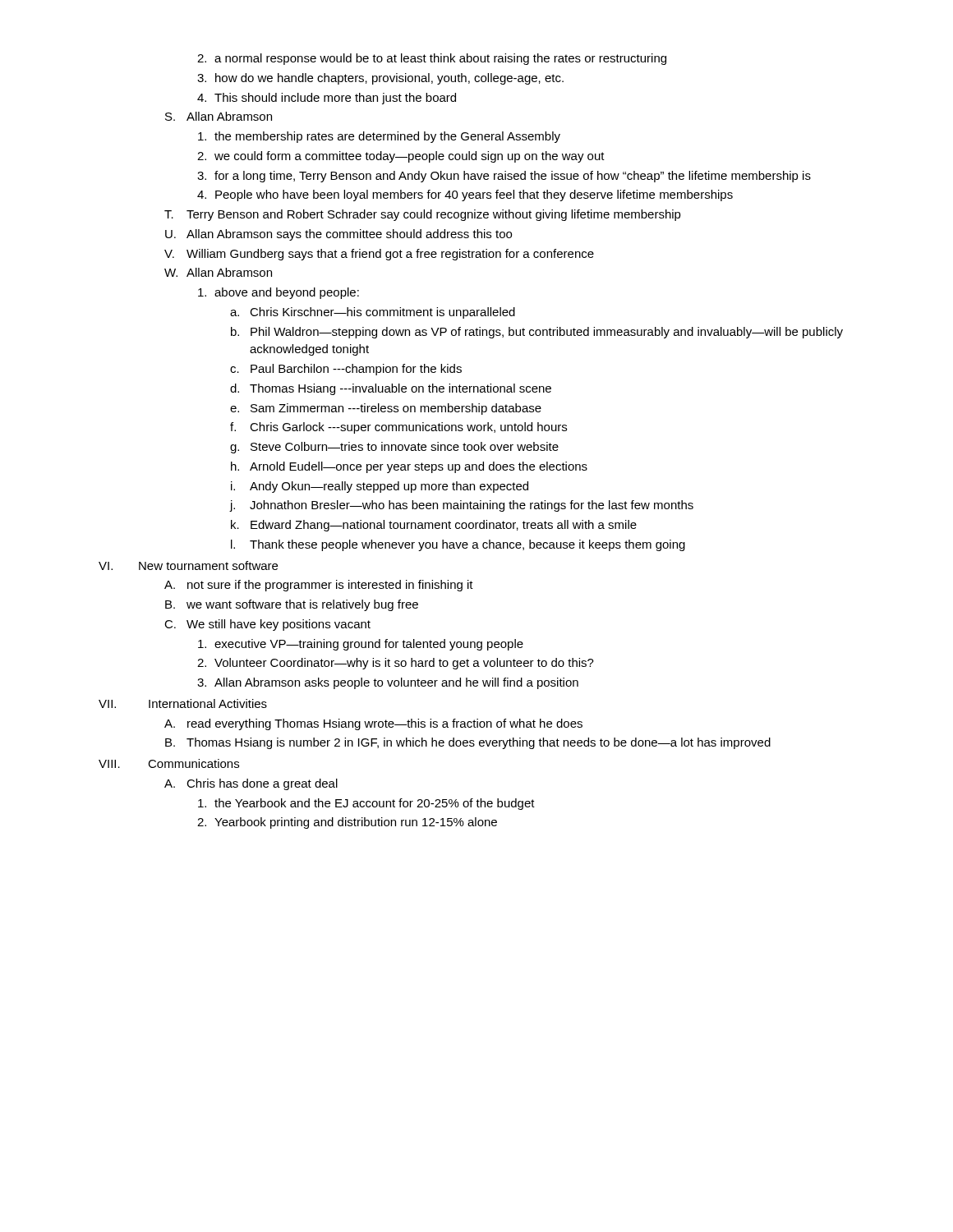Point to the block beginning "2. we could form"
Viewport: 953px width, 1232px height.
tap(401, 156)
